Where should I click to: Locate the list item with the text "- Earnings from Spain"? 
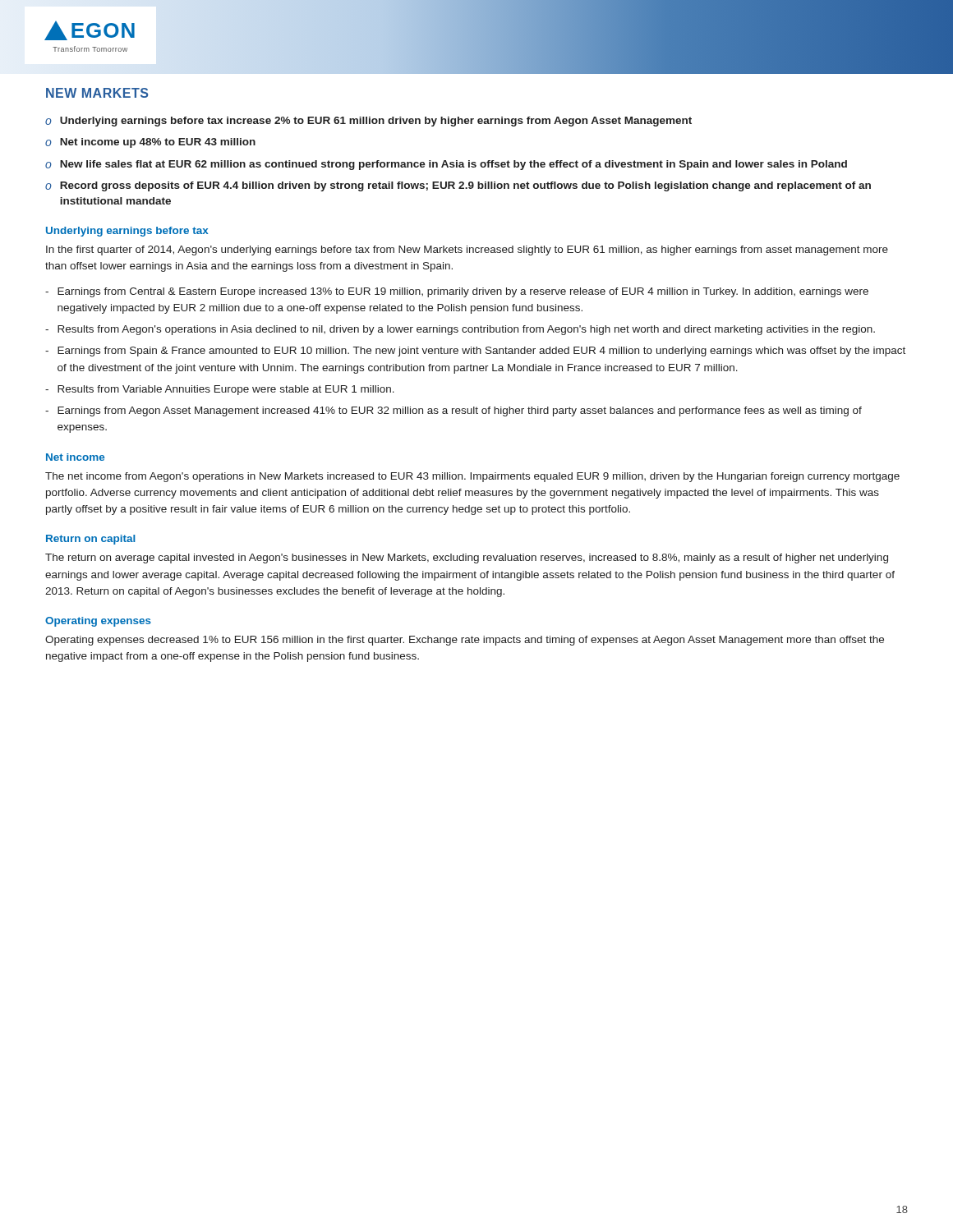pos(476,359)
